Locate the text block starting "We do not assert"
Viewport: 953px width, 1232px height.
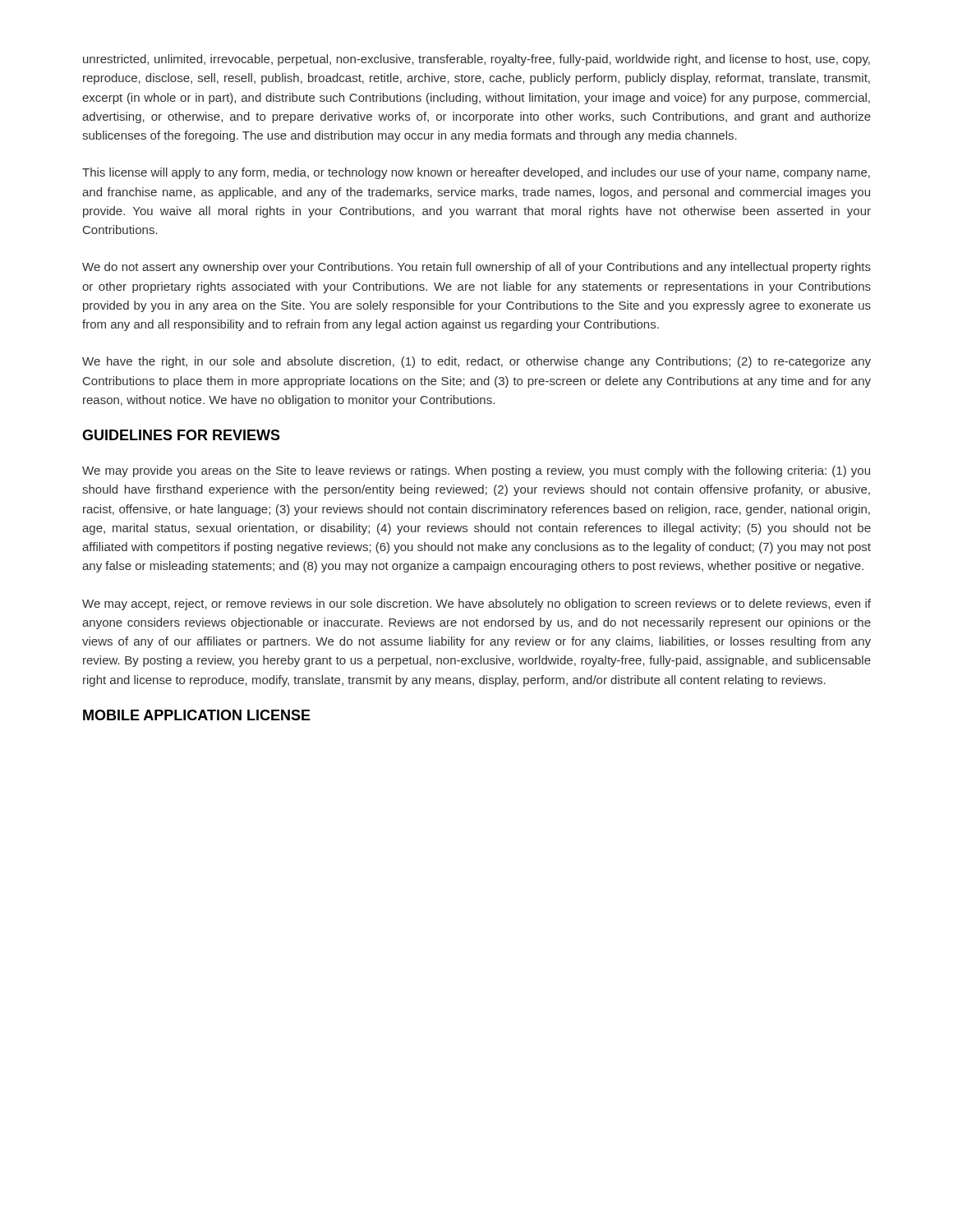[476, 295]
